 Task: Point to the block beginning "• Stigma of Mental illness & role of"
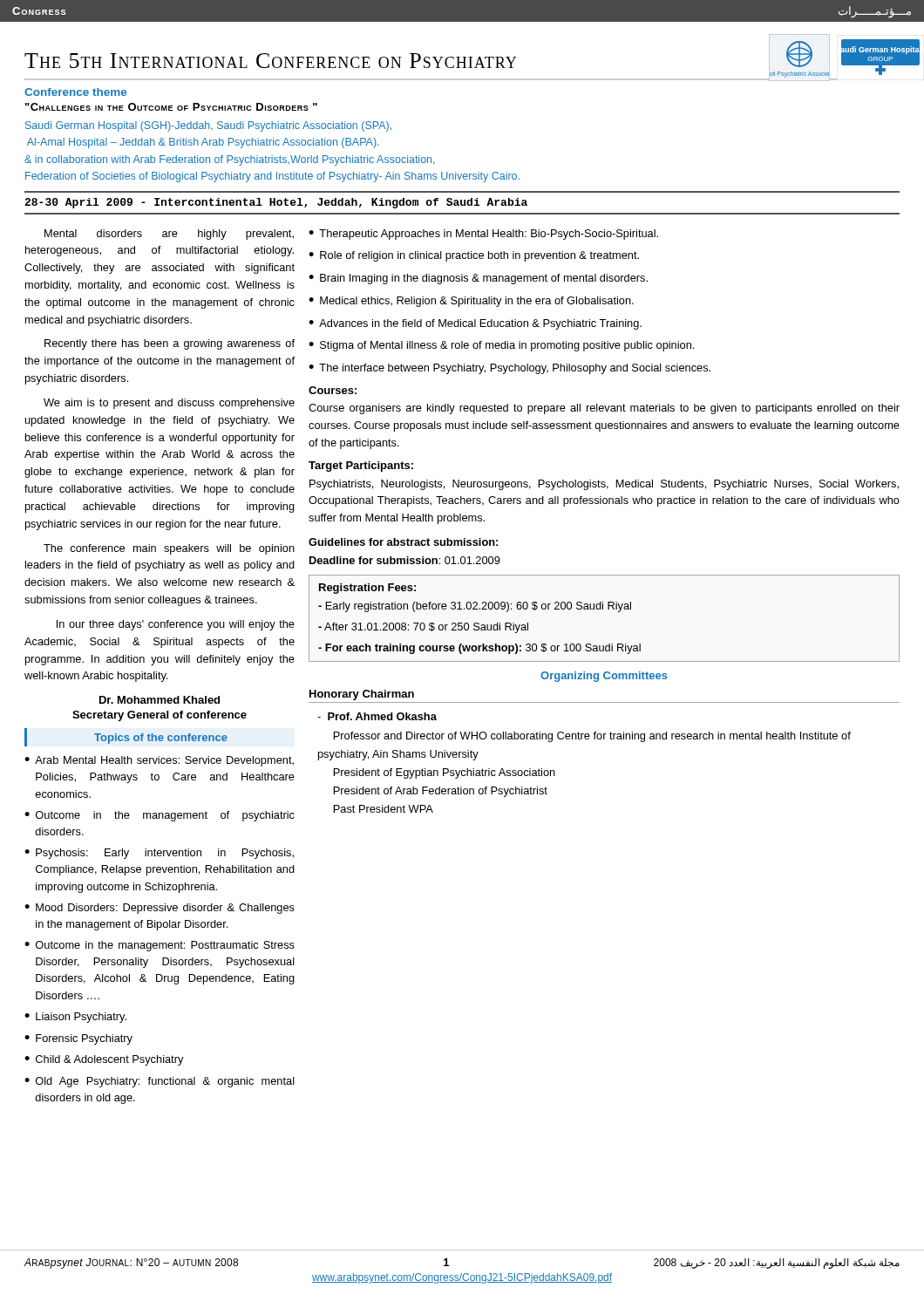pyautogui.click(x=502, y=346)
